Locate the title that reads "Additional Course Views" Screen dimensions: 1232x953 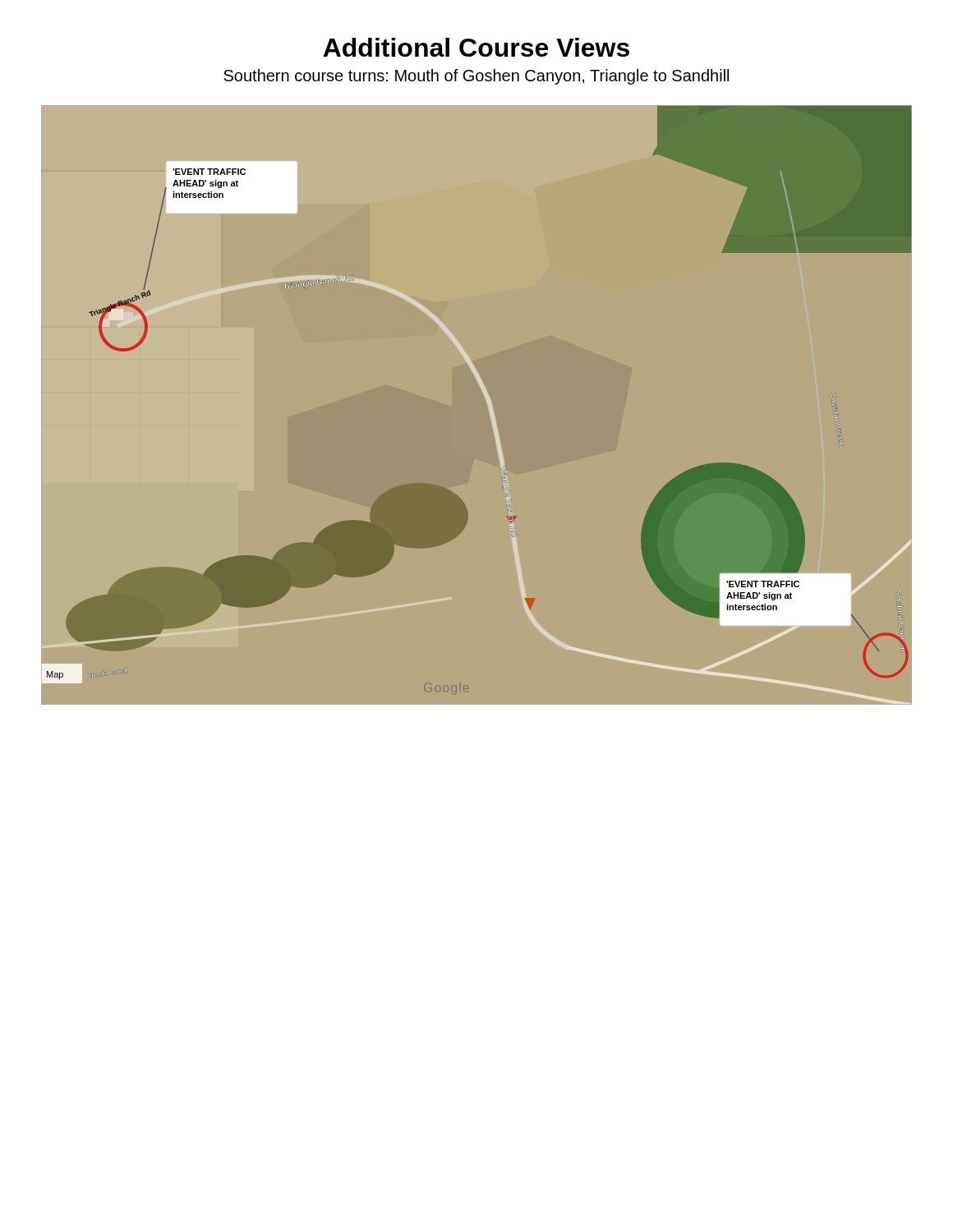476,48
